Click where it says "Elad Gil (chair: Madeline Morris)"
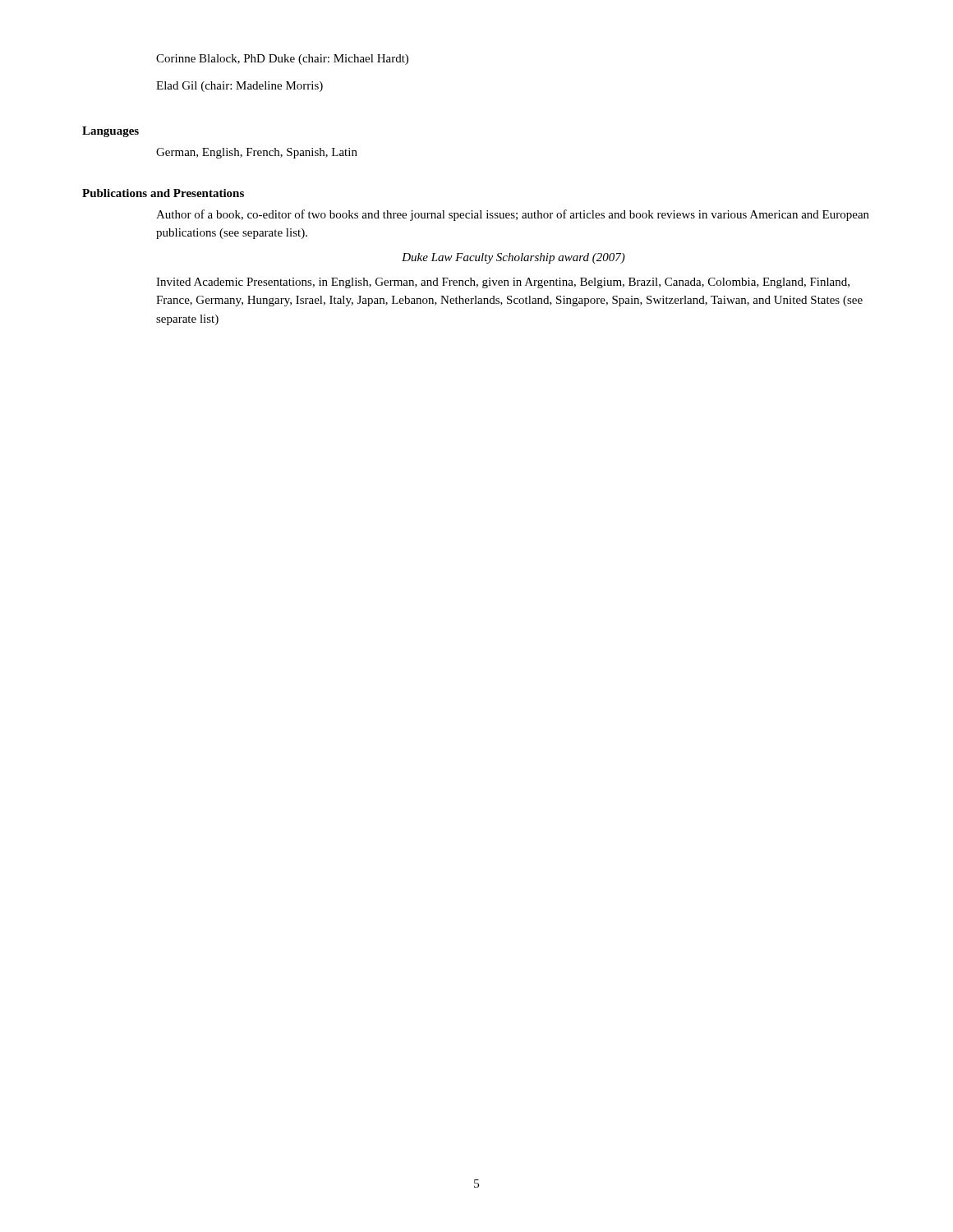The height and width of the screenshot is (1232, 953). click(x=240, y=85)
